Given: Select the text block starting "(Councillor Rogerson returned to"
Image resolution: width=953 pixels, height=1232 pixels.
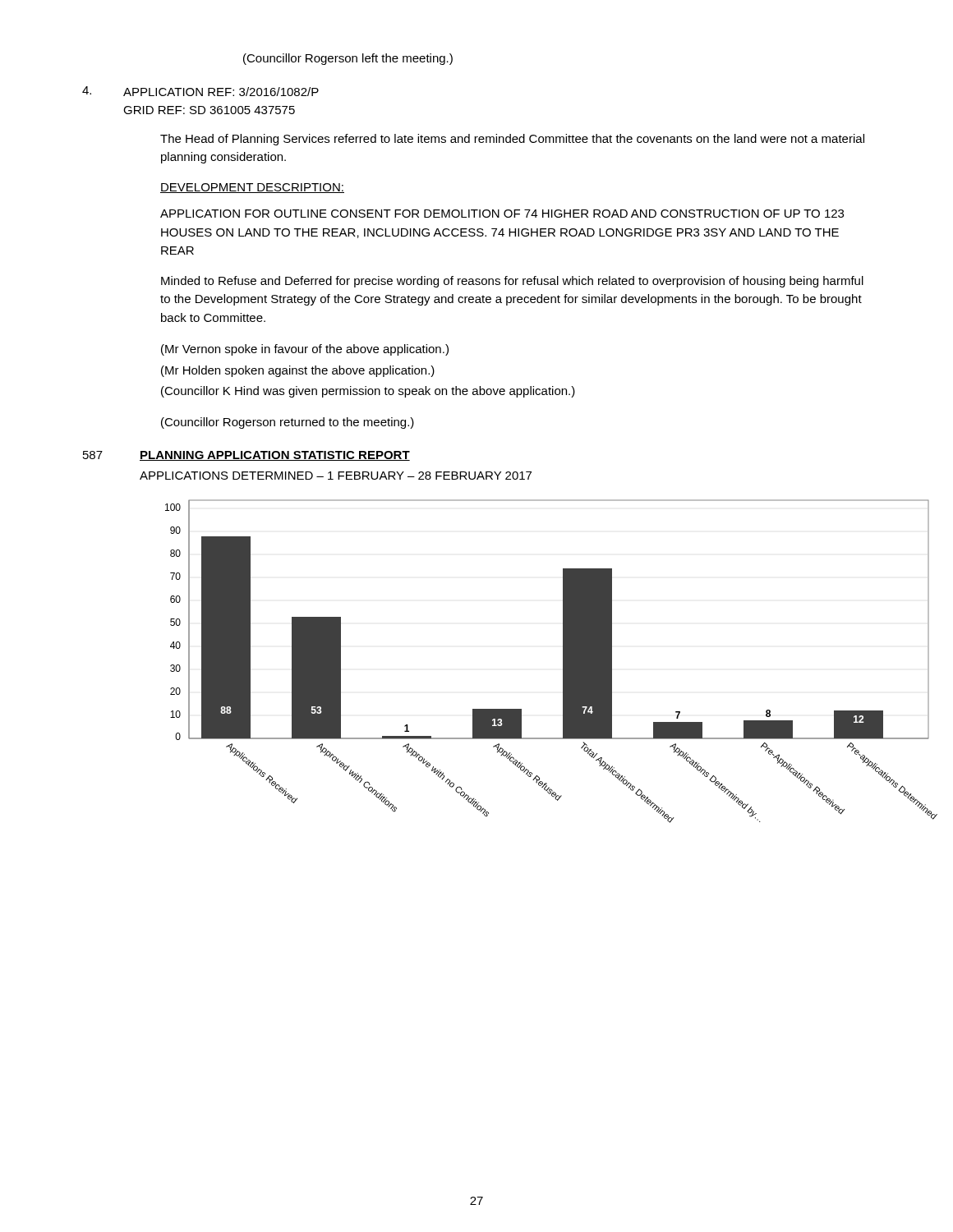Looking at the screenshot, I should click(x=288, y=423).
